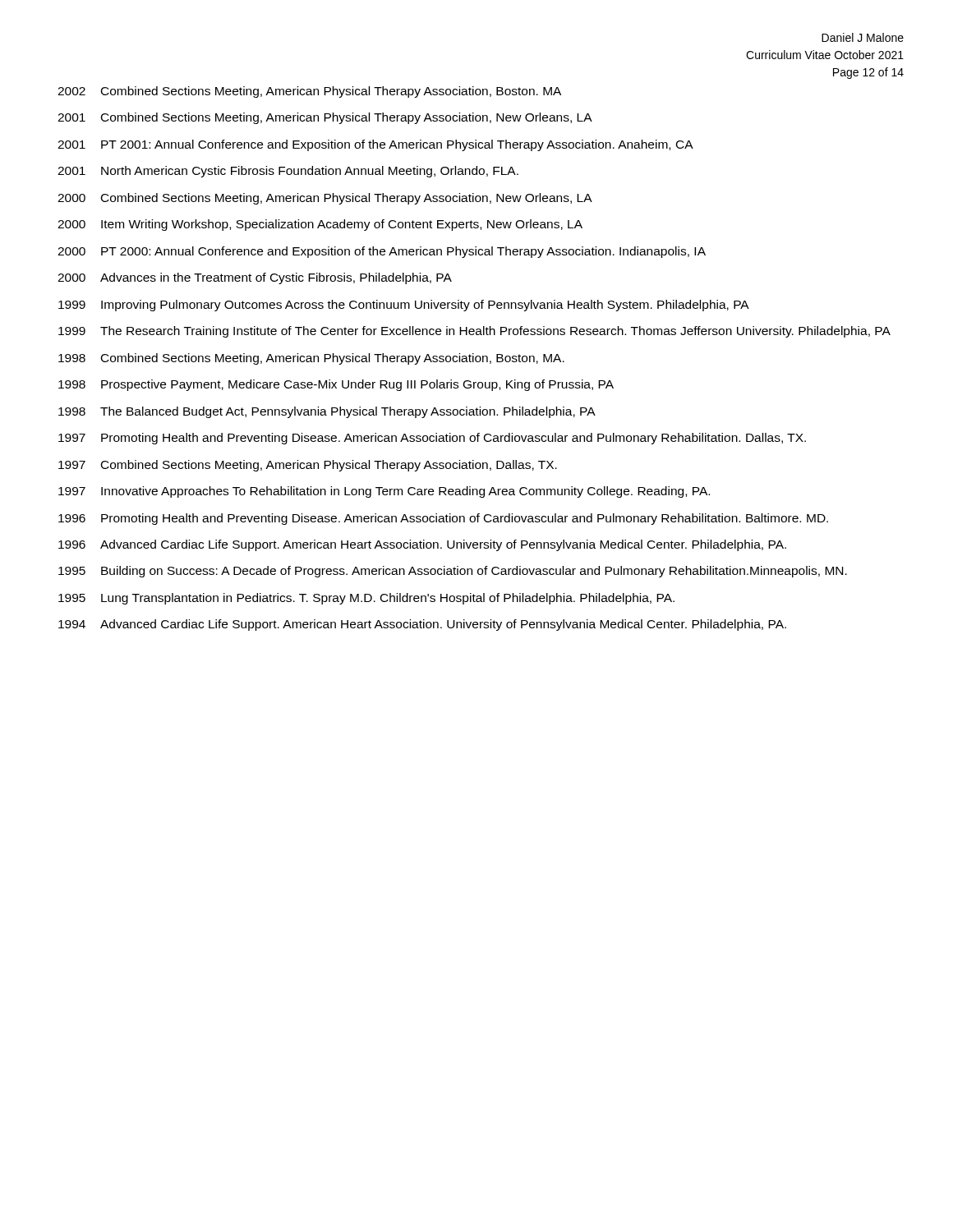Click on the list item containing "2001 North American Cystic Fibrosis"

tap(481, 171)
